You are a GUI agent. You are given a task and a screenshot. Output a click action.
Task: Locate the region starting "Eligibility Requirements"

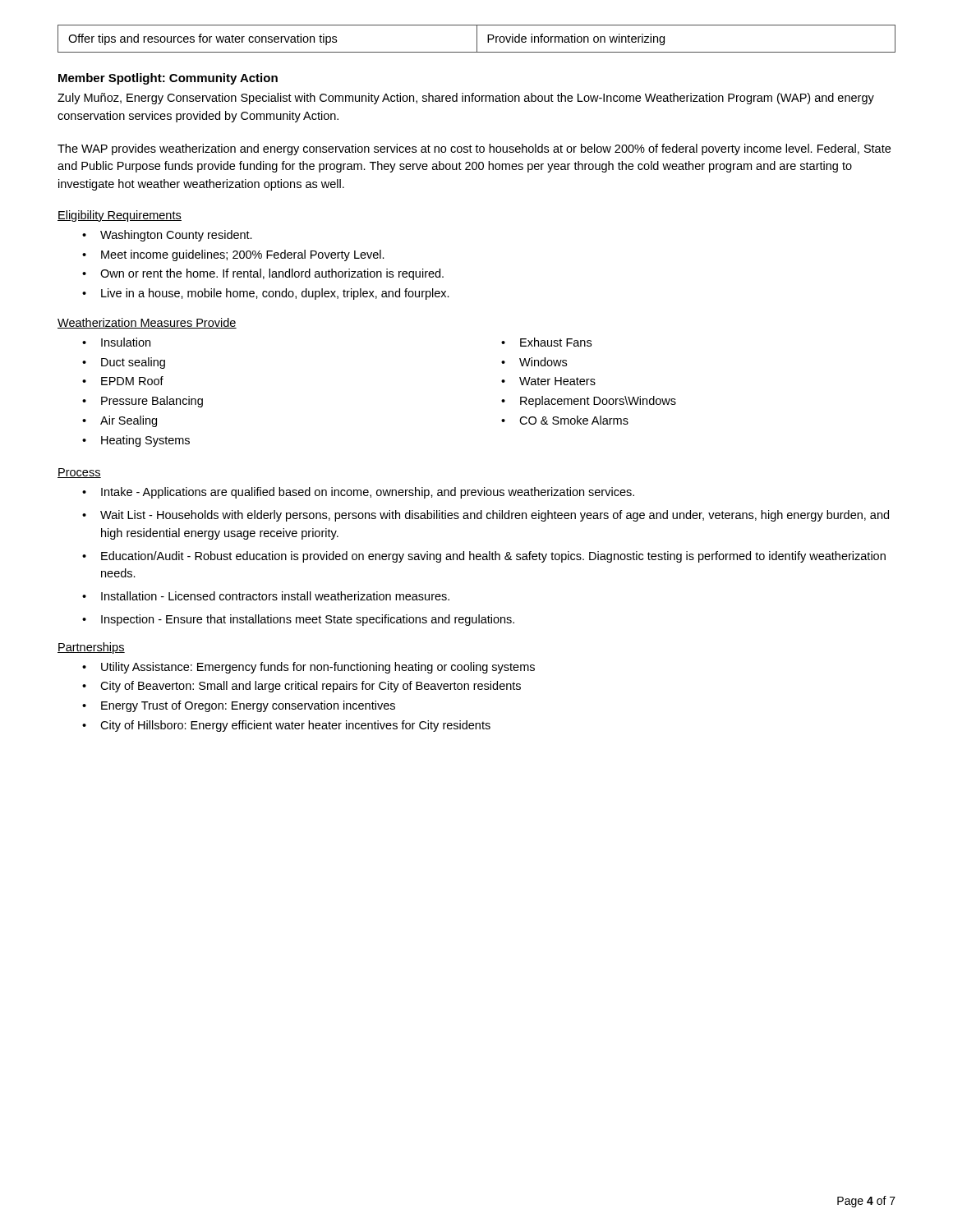[x=119, y=215]
